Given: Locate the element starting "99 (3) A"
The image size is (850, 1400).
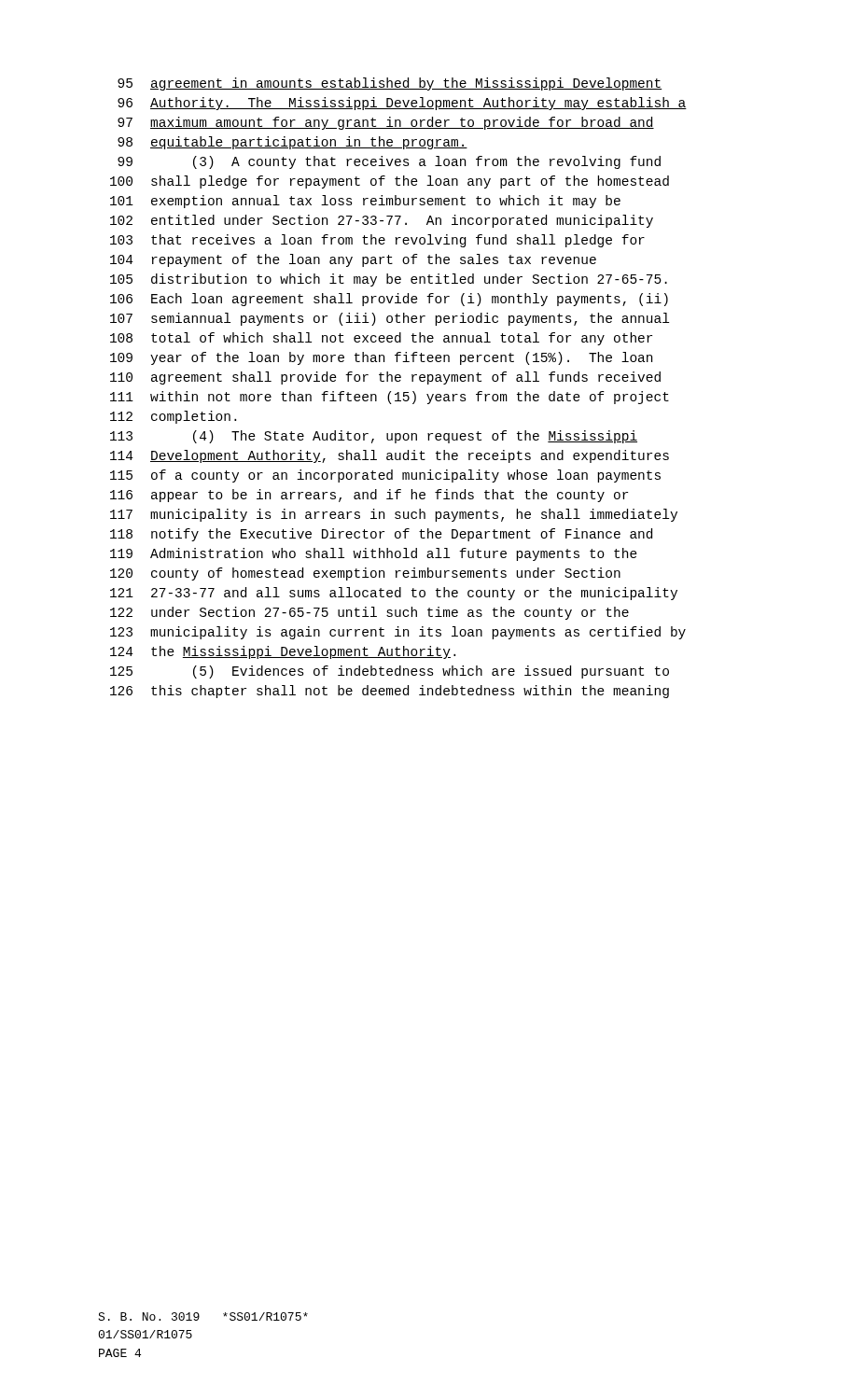Looking at the screenshot, I should pos(439,290).
